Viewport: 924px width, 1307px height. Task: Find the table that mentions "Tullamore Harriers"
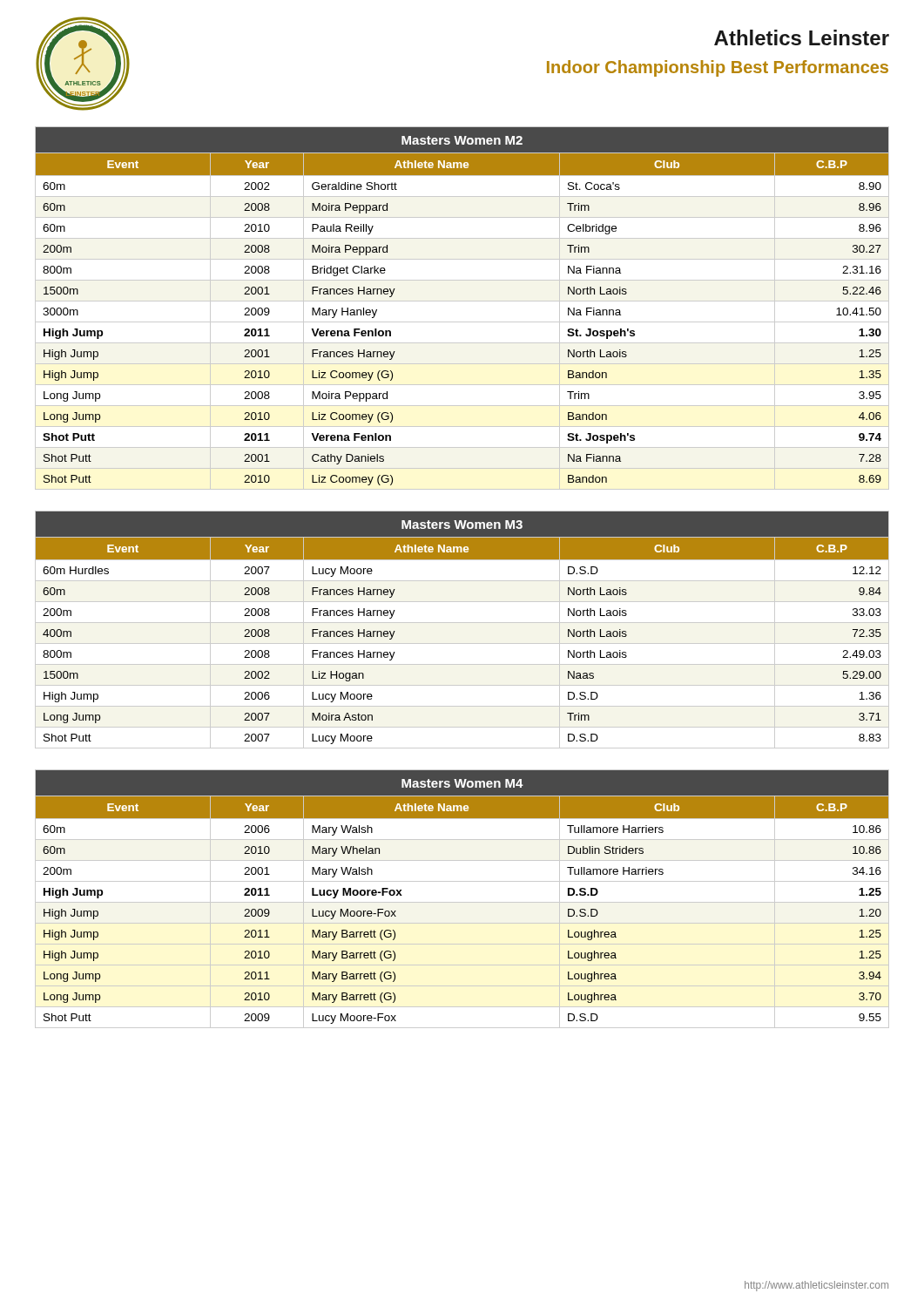pyautogui.click(x=462, y=899)
